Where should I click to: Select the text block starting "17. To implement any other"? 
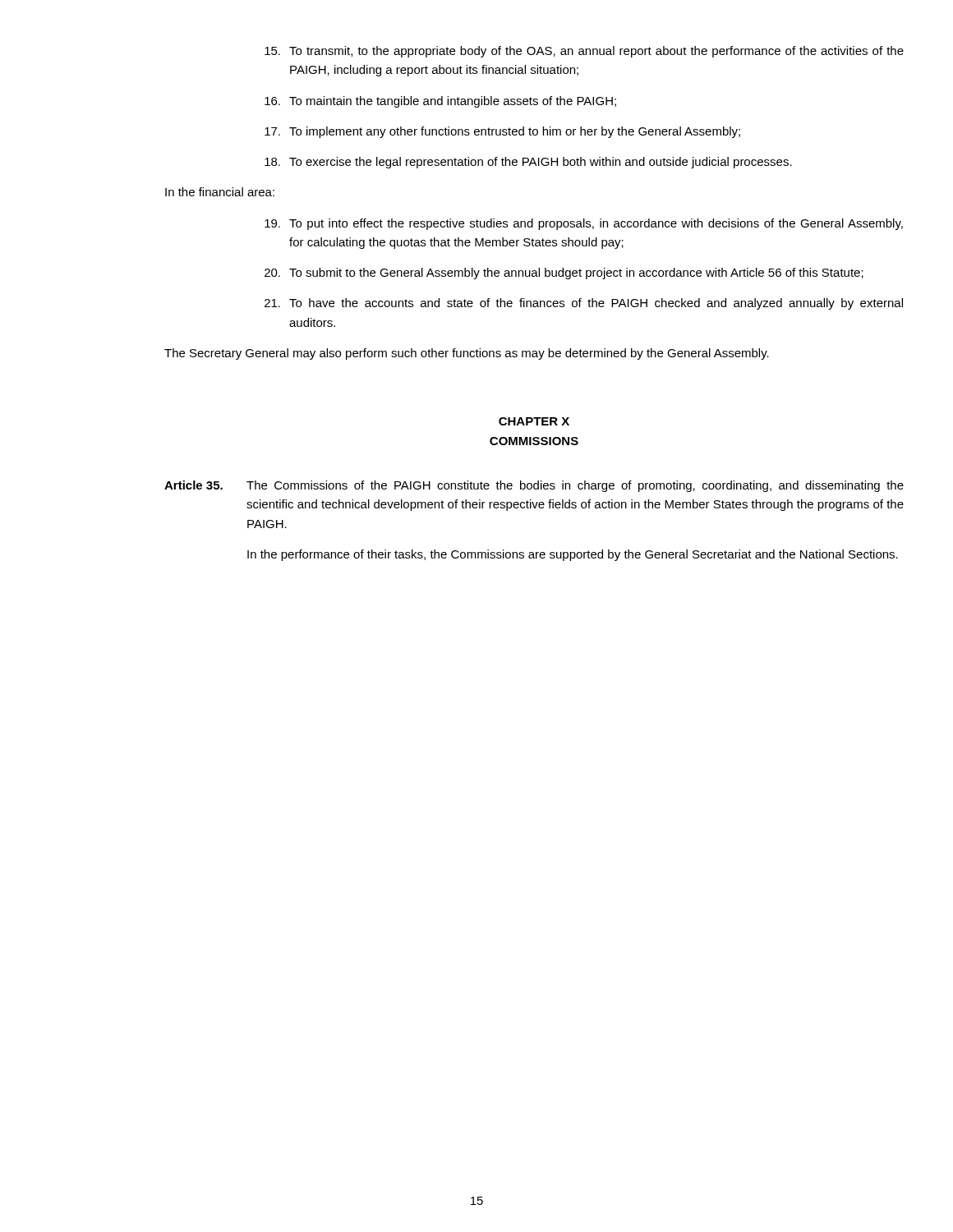pos(575,131)
